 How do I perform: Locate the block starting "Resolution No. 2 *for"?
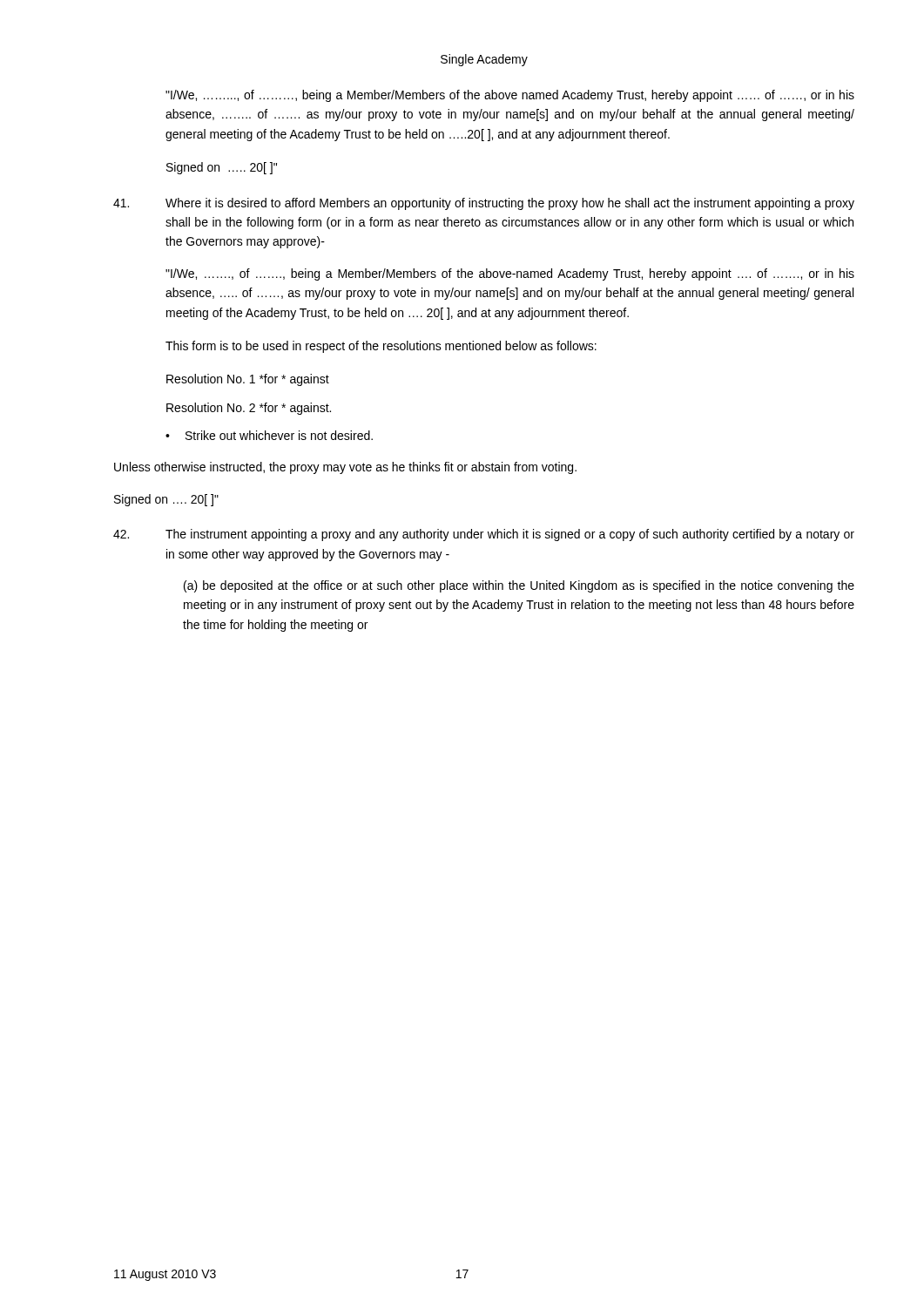pos(249,408)
